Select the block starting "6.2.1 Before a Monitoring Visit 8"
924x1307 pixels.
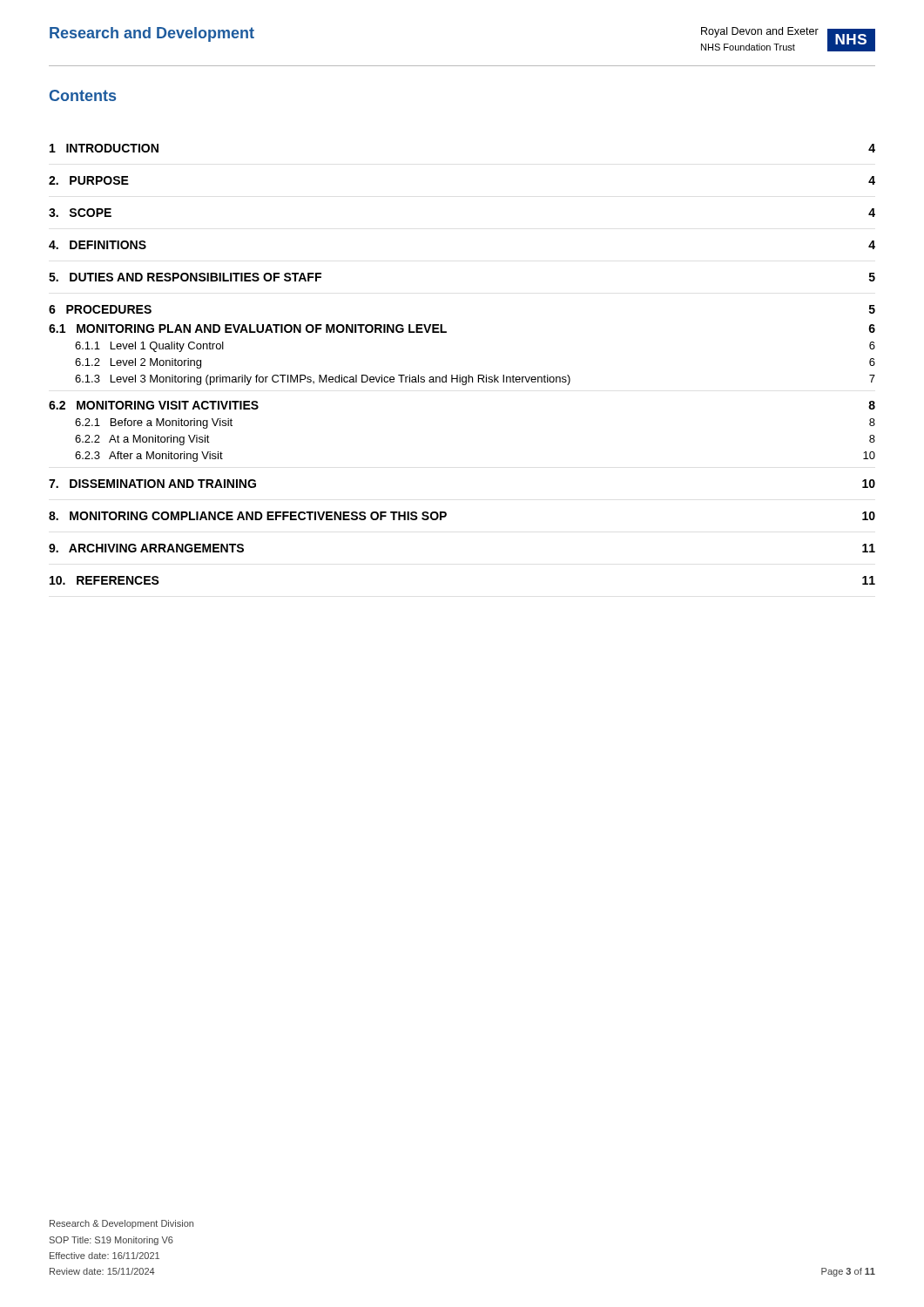pyautogui.click(x=149, y=423)
